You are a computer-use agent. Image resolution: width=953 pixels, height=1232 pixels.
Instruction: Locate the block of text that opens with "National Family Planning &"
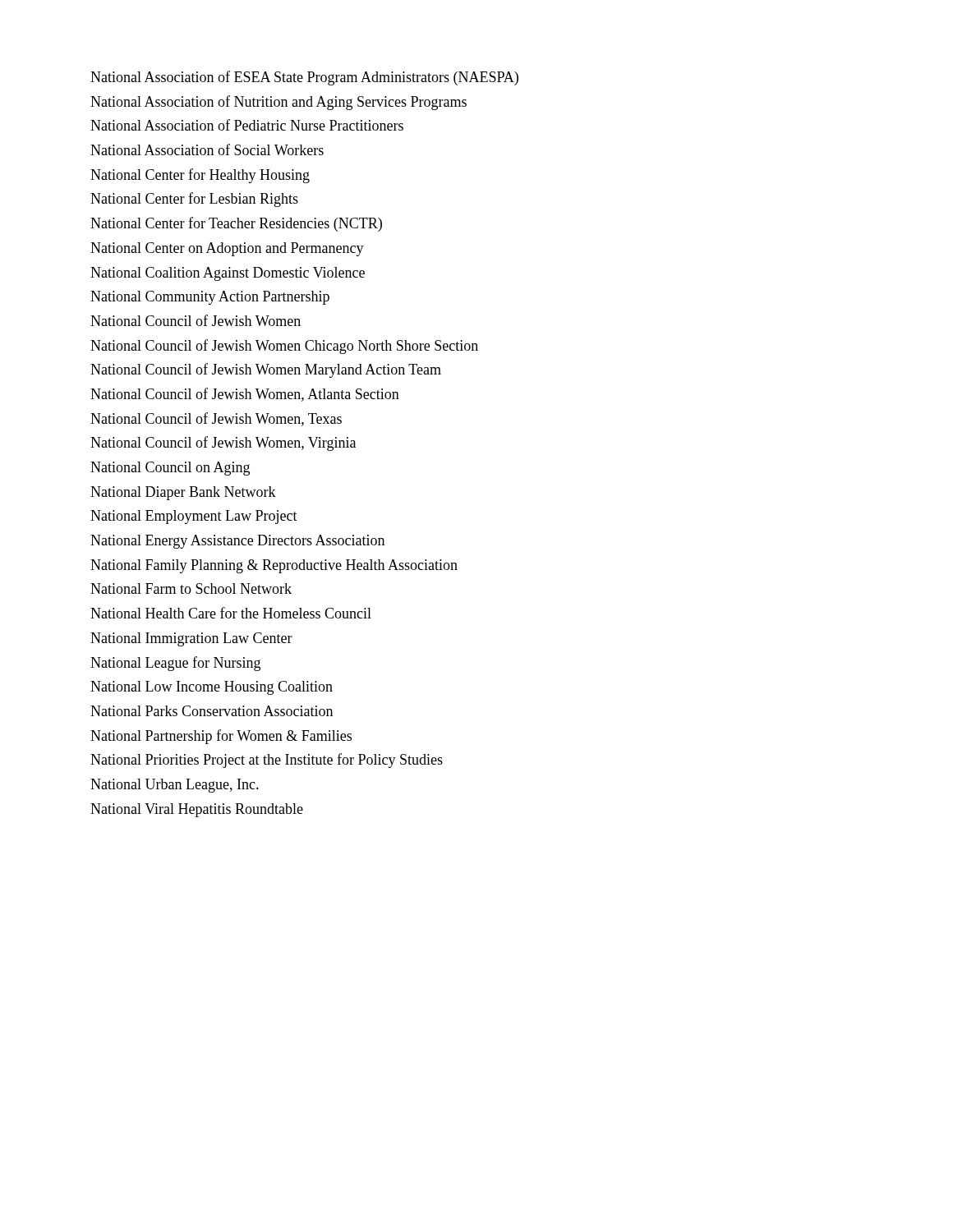(274, 565)
